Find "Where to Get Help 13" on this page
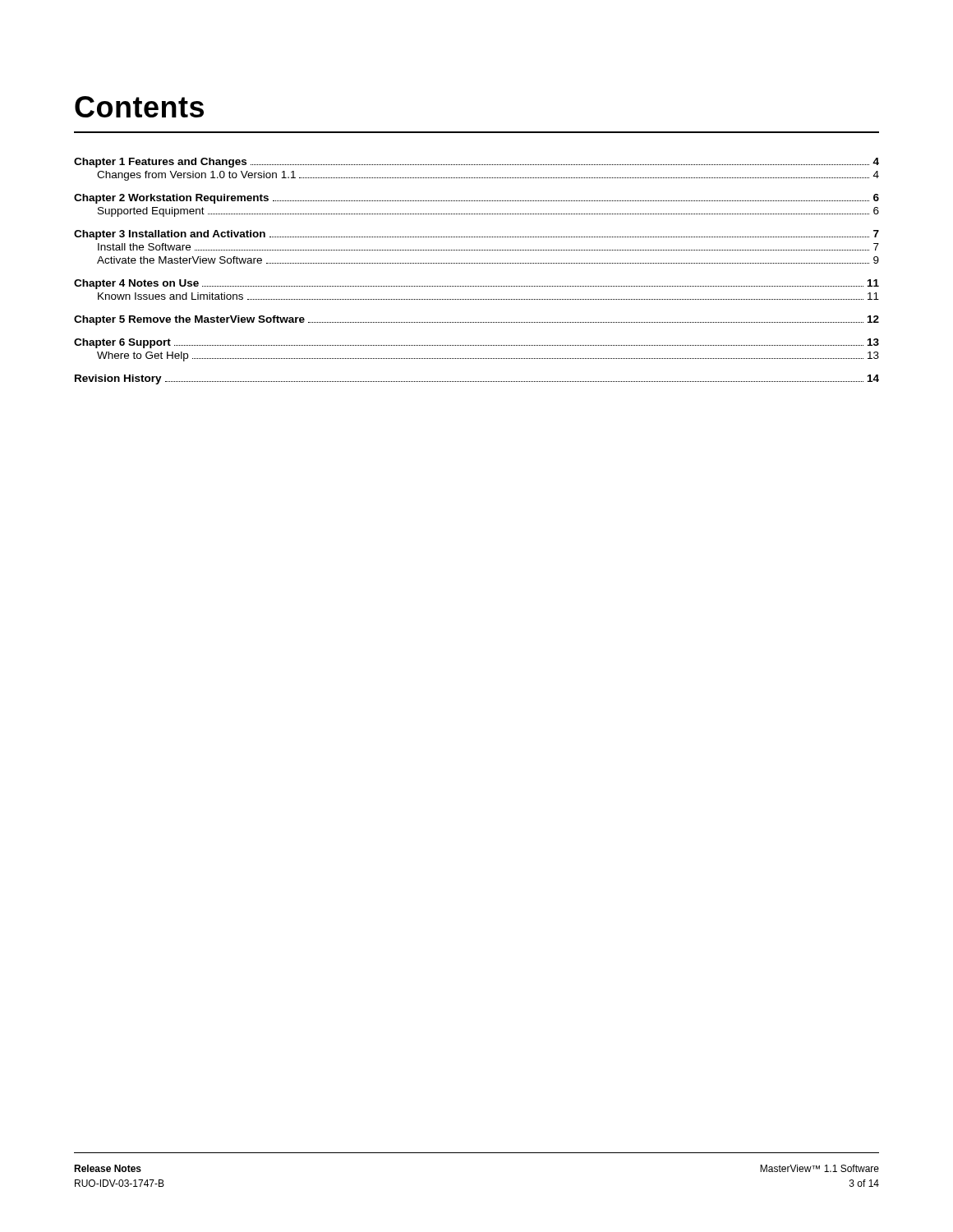The width and height of the screenshot is (953, 1232). pos(488,356)
